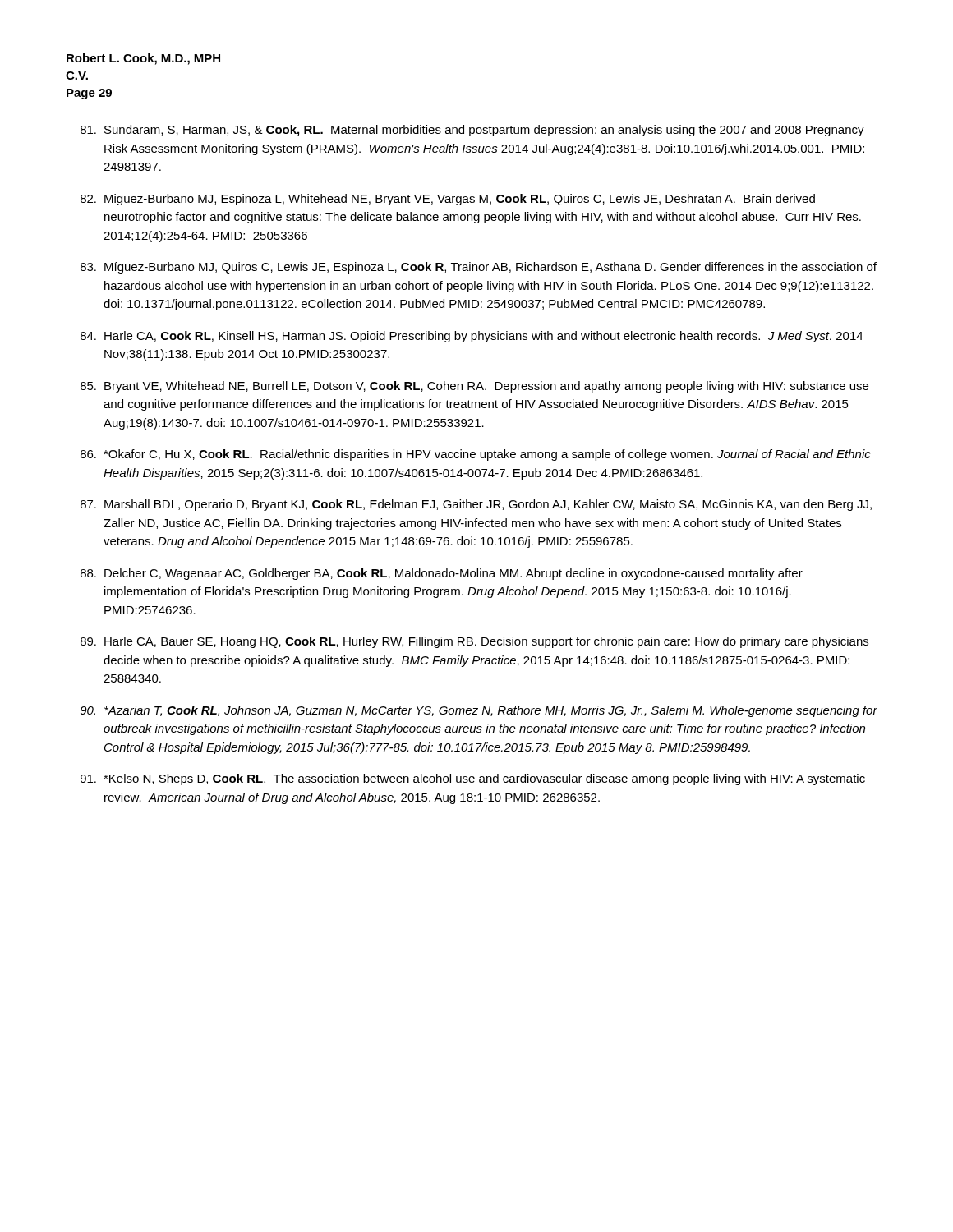Click on the text starting "82. Miguez-Burbano MJ, Espinoza L,"
953x1232 pixels.
[x=476, y=217]
